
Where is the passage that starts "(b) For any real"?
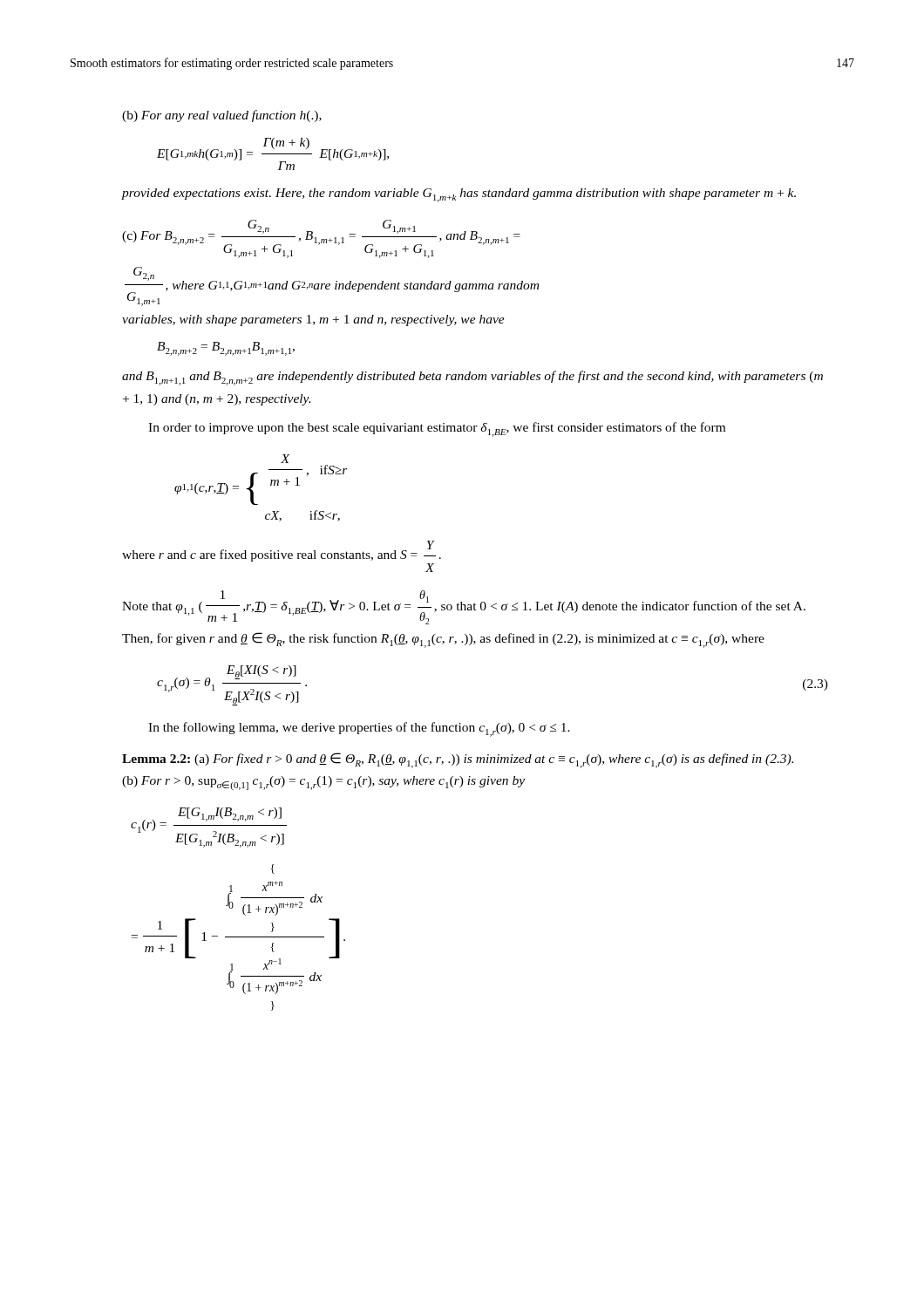click(x=222, y=115)
